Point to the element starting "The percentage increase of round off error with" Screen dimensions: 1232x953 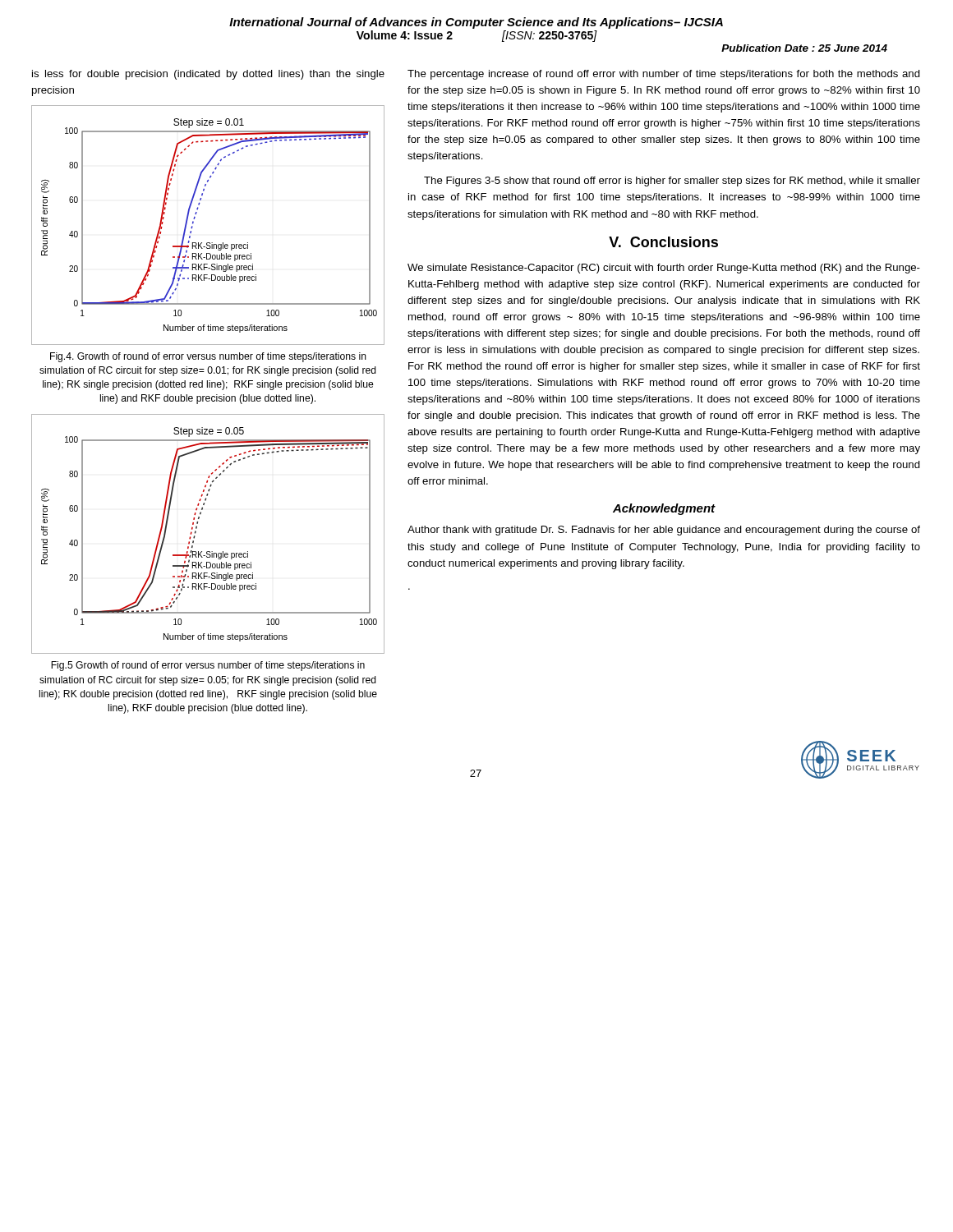[x=664, y=115]
